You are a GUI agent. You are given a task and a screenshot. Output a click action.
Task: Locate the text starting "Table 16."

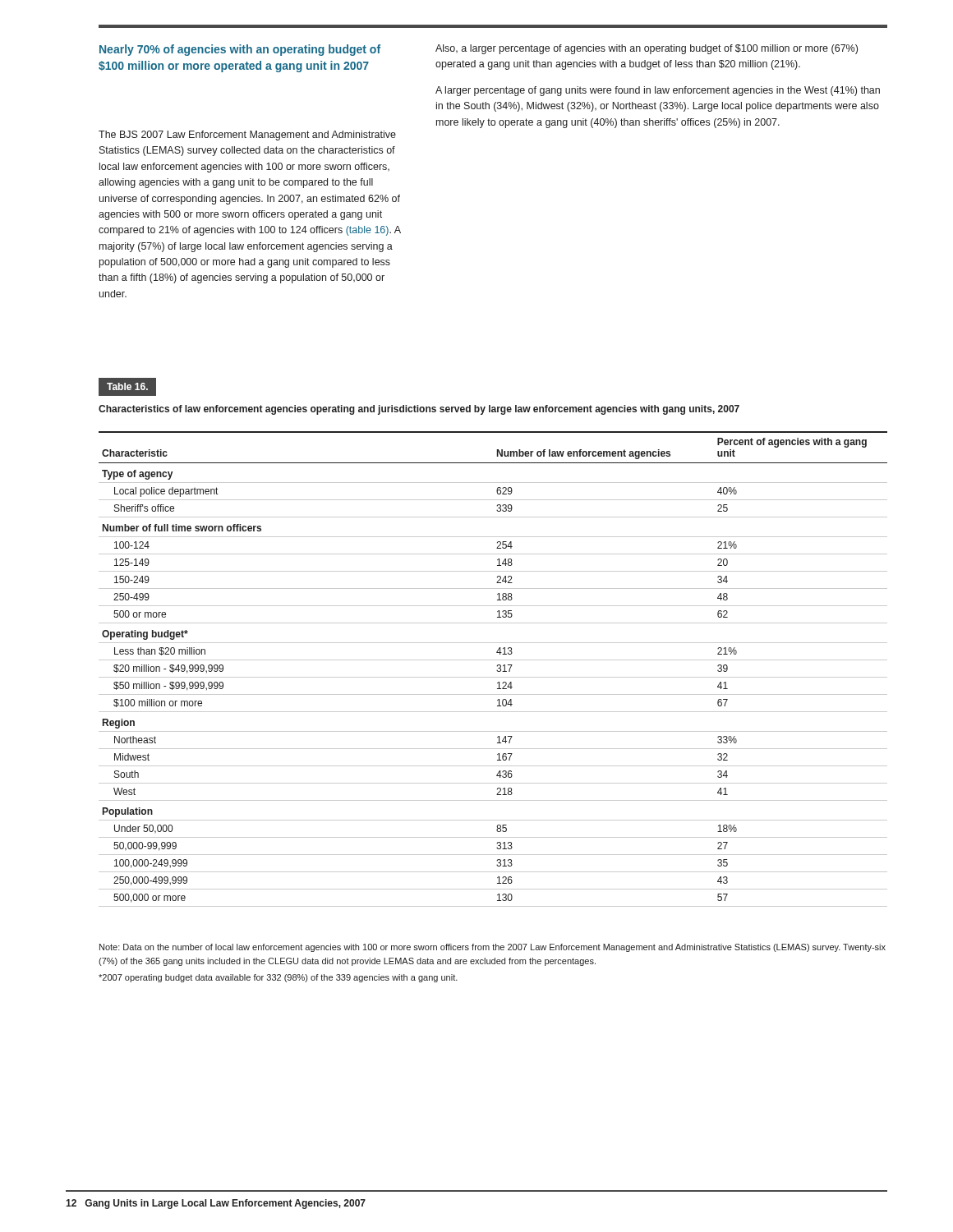coord(128,387)
